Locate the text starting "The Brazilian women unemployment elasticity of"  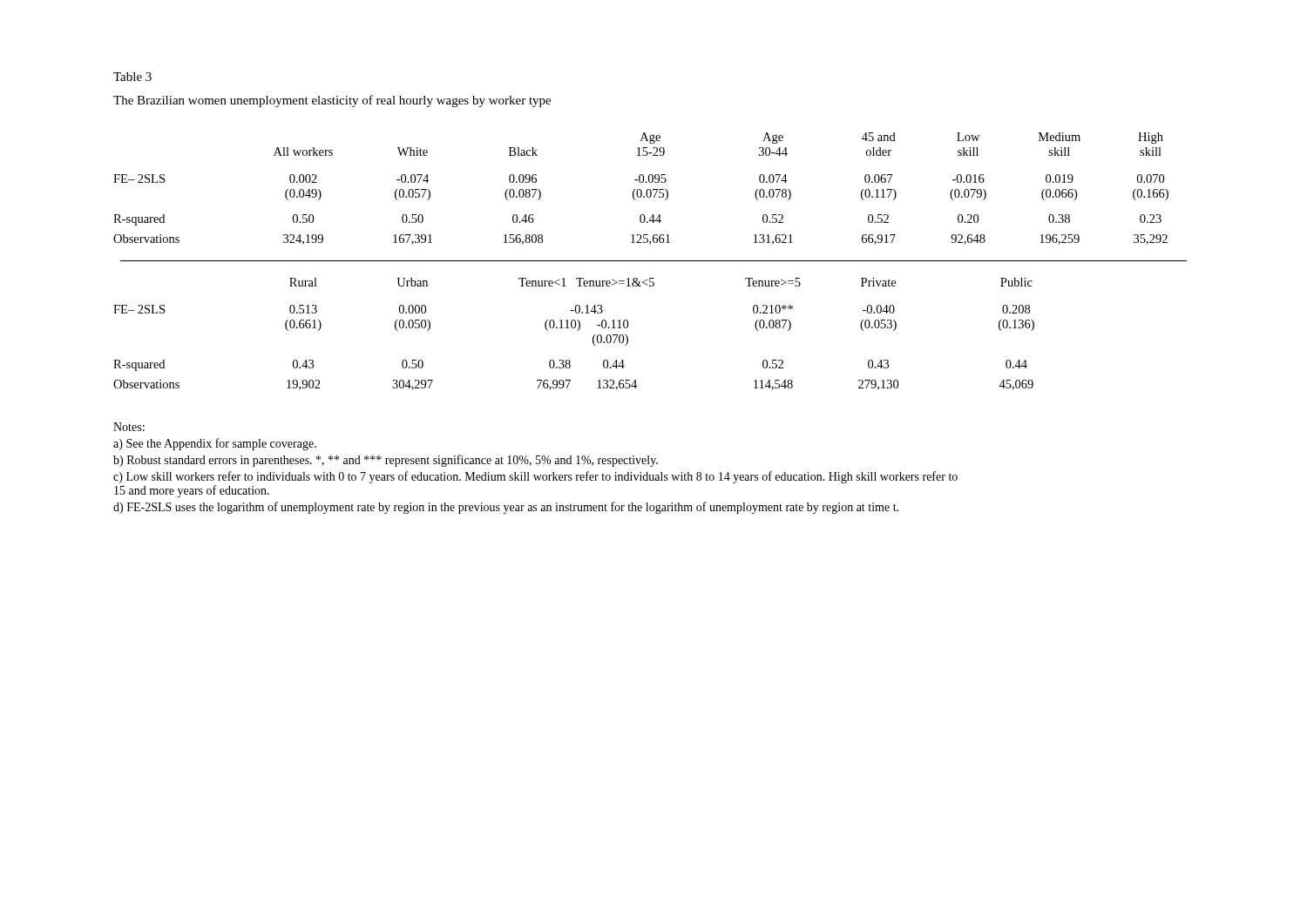click(x=332, y=100)
